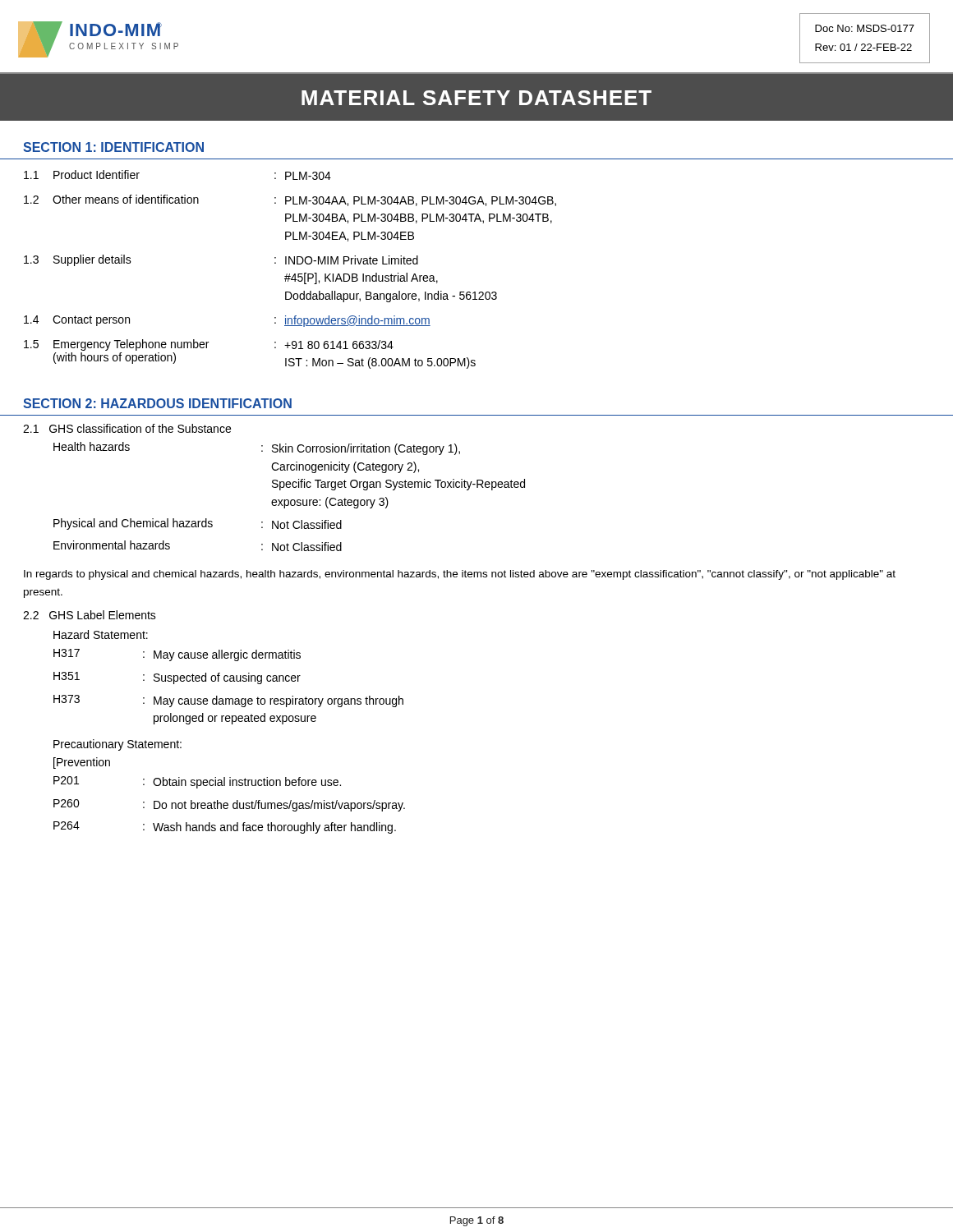The image size is (953, 1232).
Task: Click on the region starting "2 Other means of identification : PLM-304AA, PLM-304AB,"
Action: point(476,219)
